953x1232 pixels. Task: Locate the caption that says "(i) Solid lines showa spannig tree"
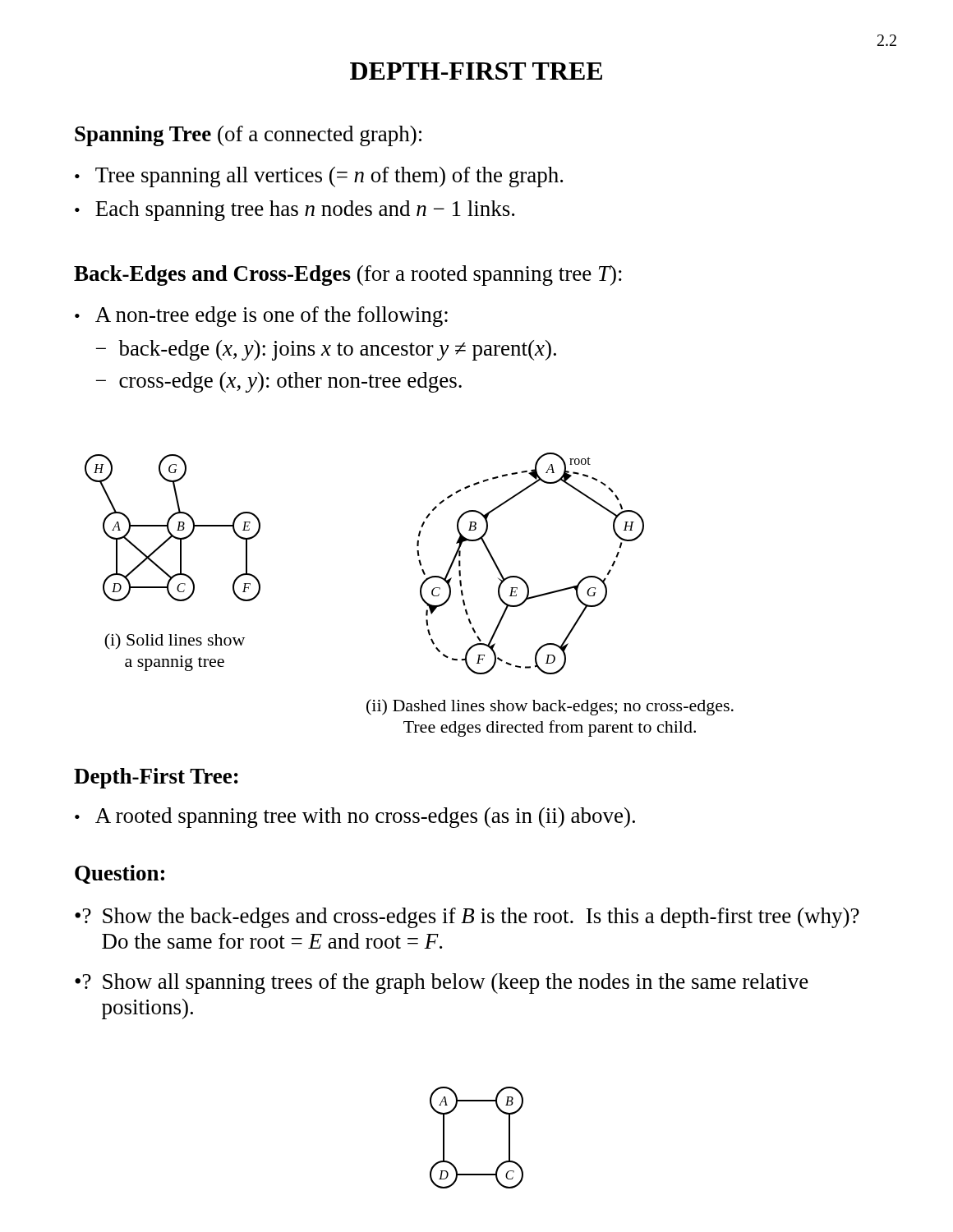click(x=175, y=650)
